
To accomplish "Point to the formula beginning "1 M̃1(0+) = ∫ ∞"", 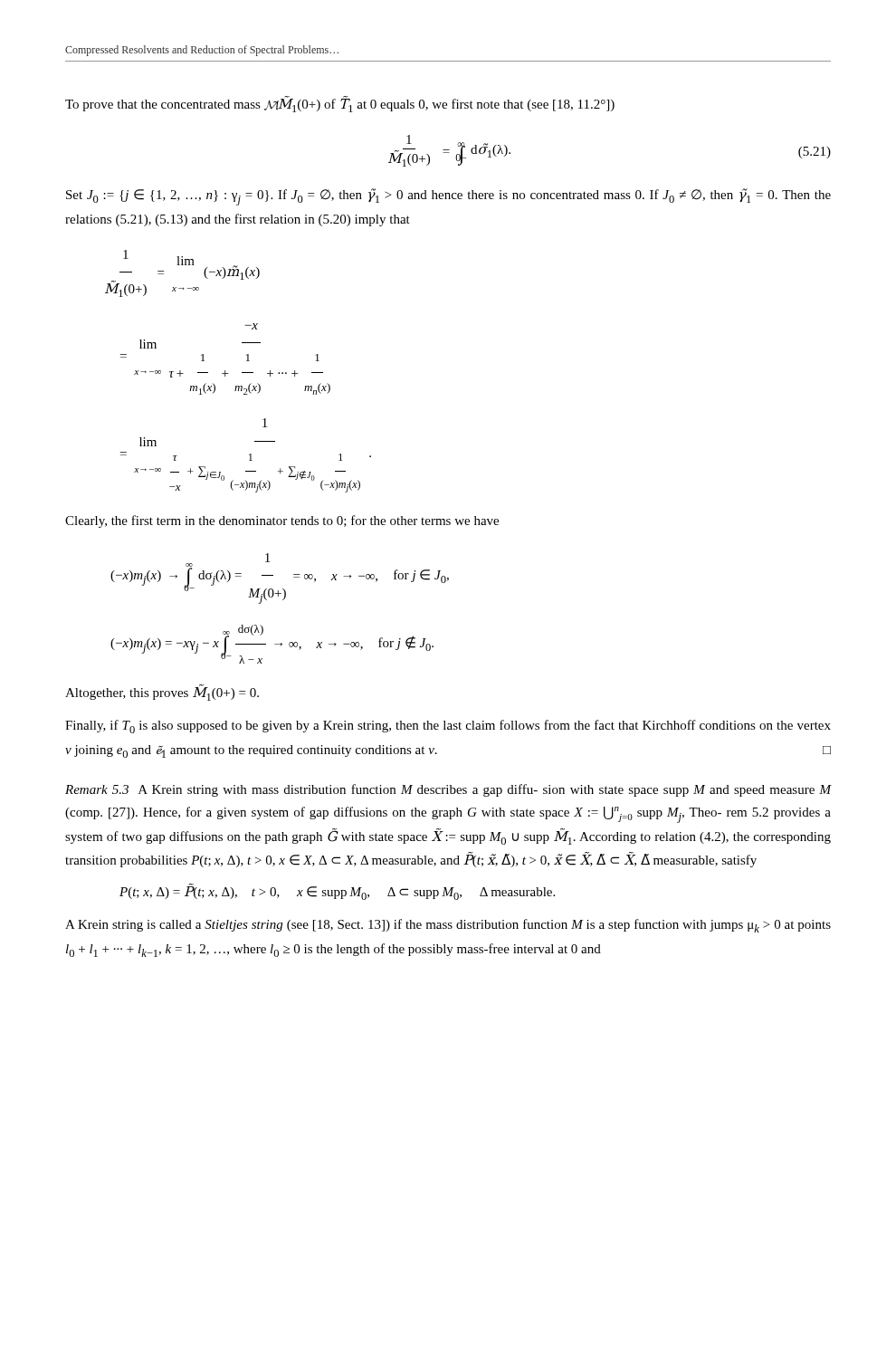I will point(448,152).
